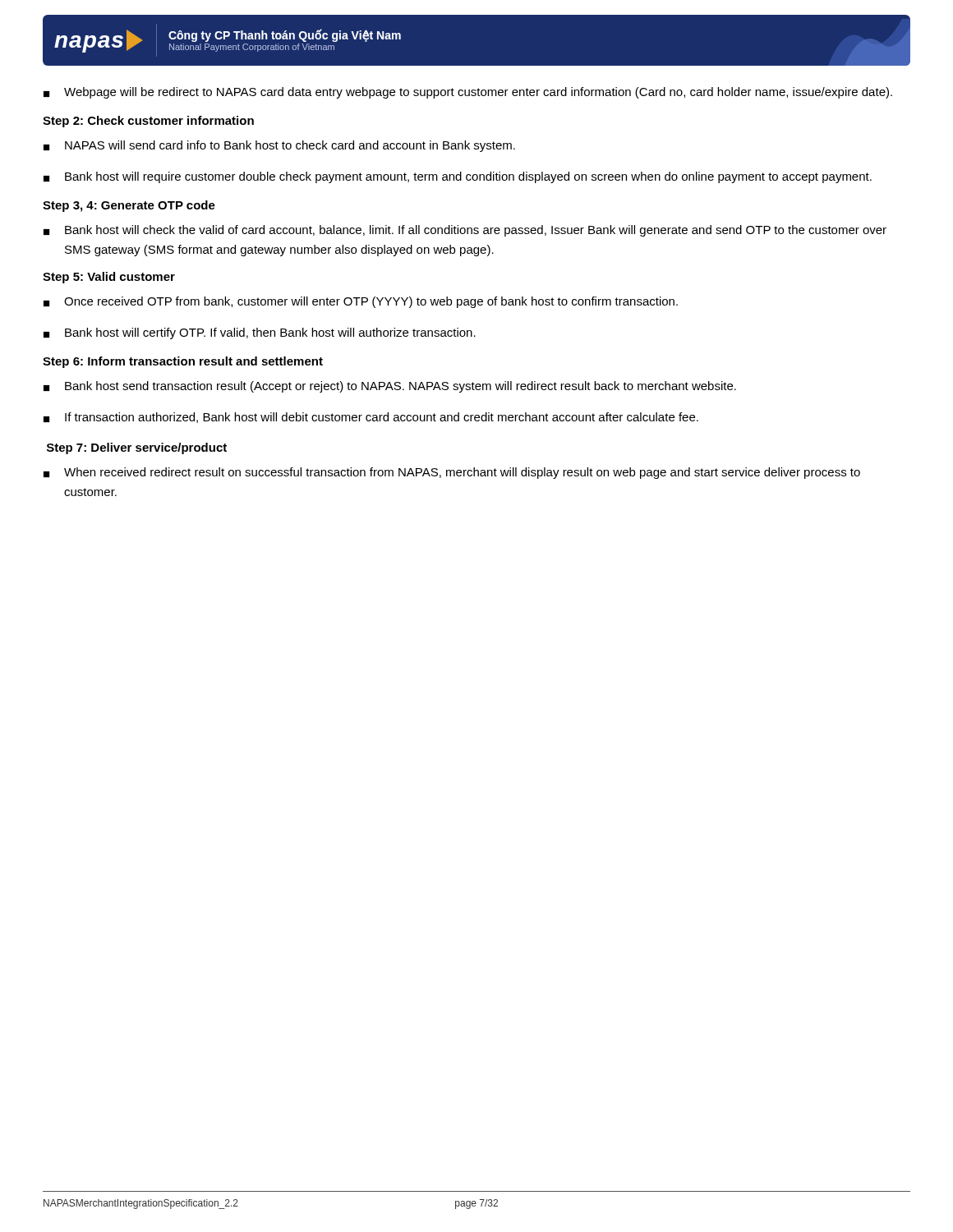Find the section header containing "Step 7: Deliver service/product"
953x1232 pixels.
click(x=135, y=447)
